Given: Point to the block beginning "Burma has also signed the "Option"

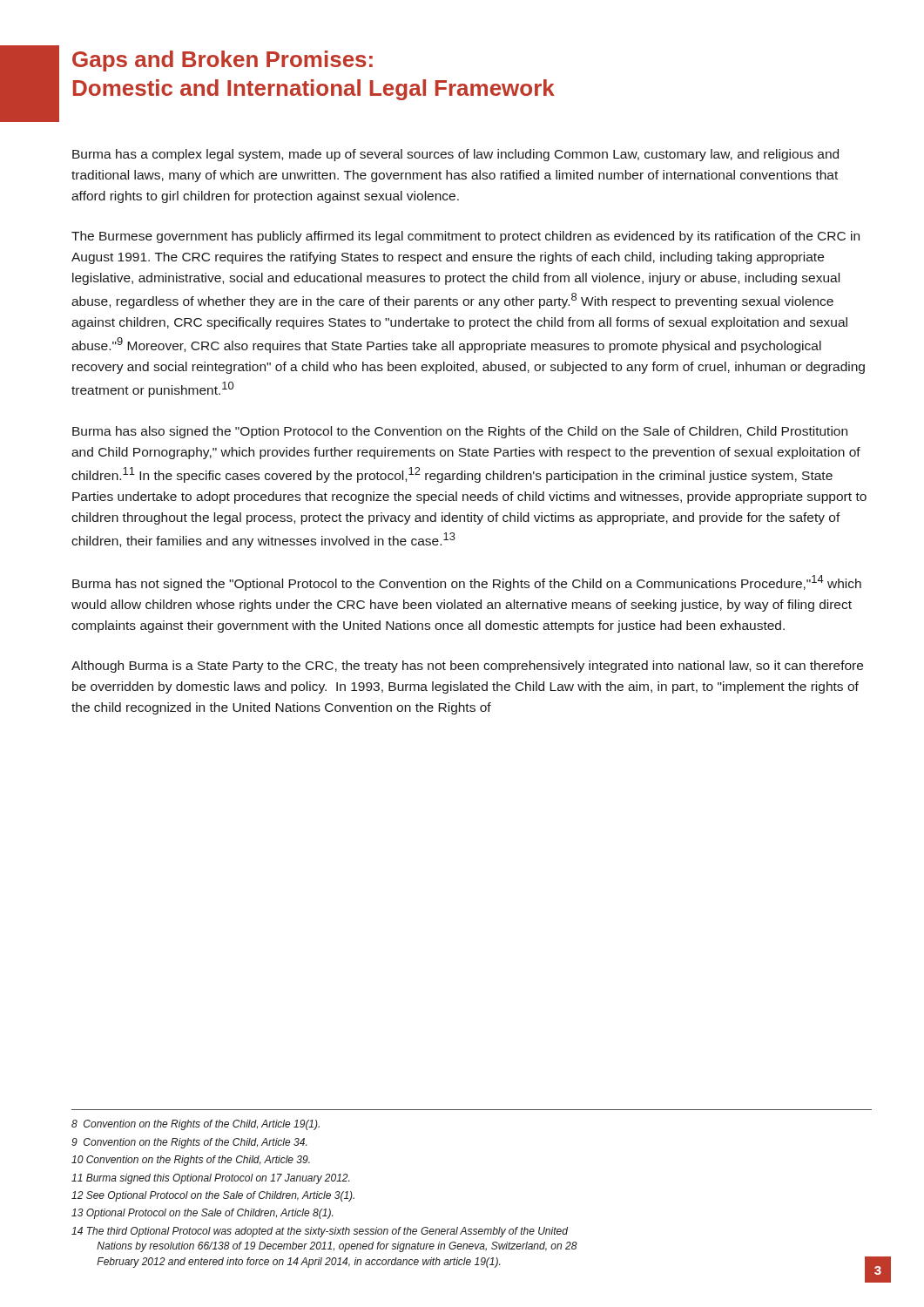Looking at the screenshot, I should click(x=469, y=486).
